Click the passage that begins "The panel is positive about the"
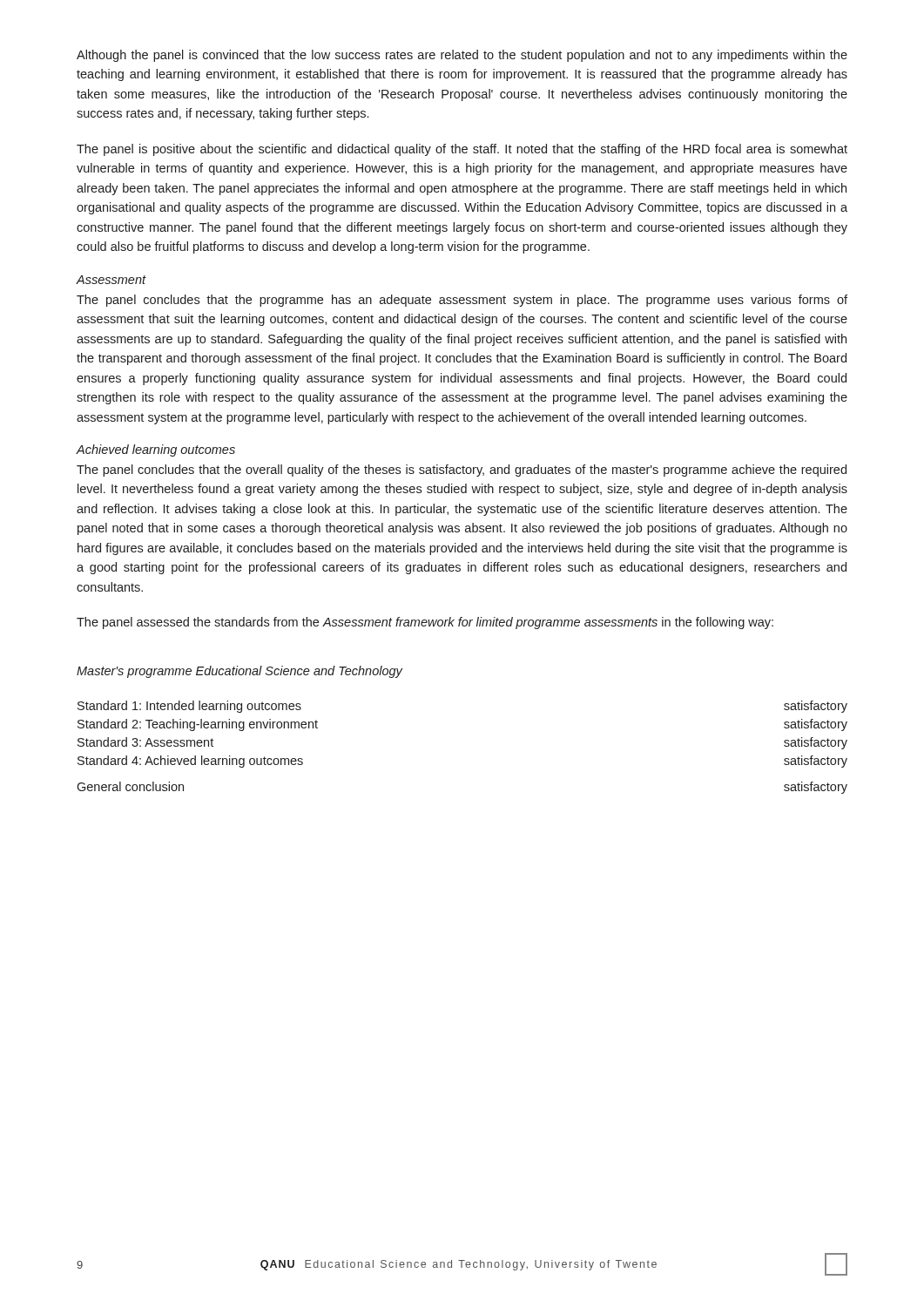924x1307 pixels. [x=462, y=198]
